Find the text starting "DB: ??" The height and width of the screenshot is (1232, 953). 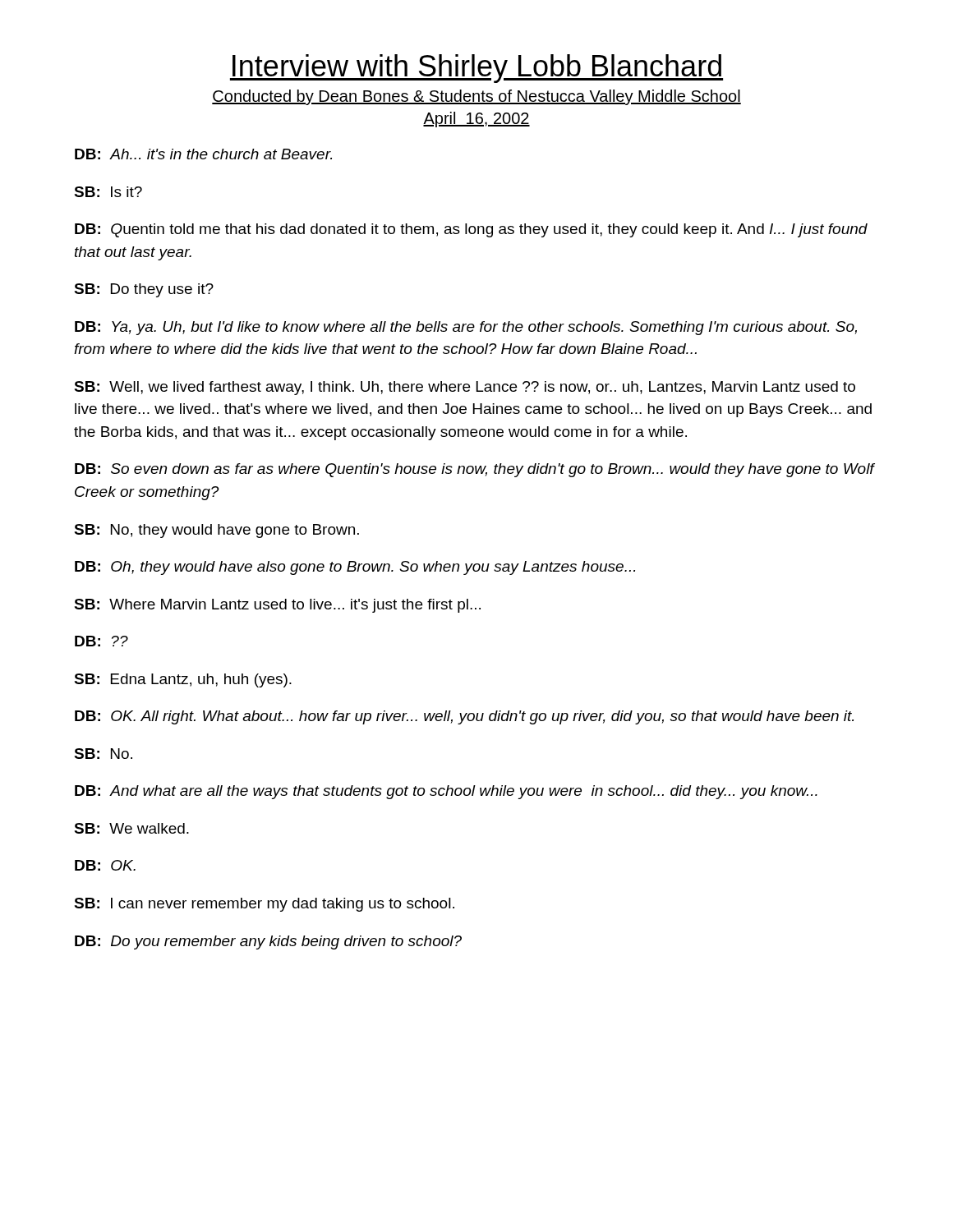click(101, 641)
